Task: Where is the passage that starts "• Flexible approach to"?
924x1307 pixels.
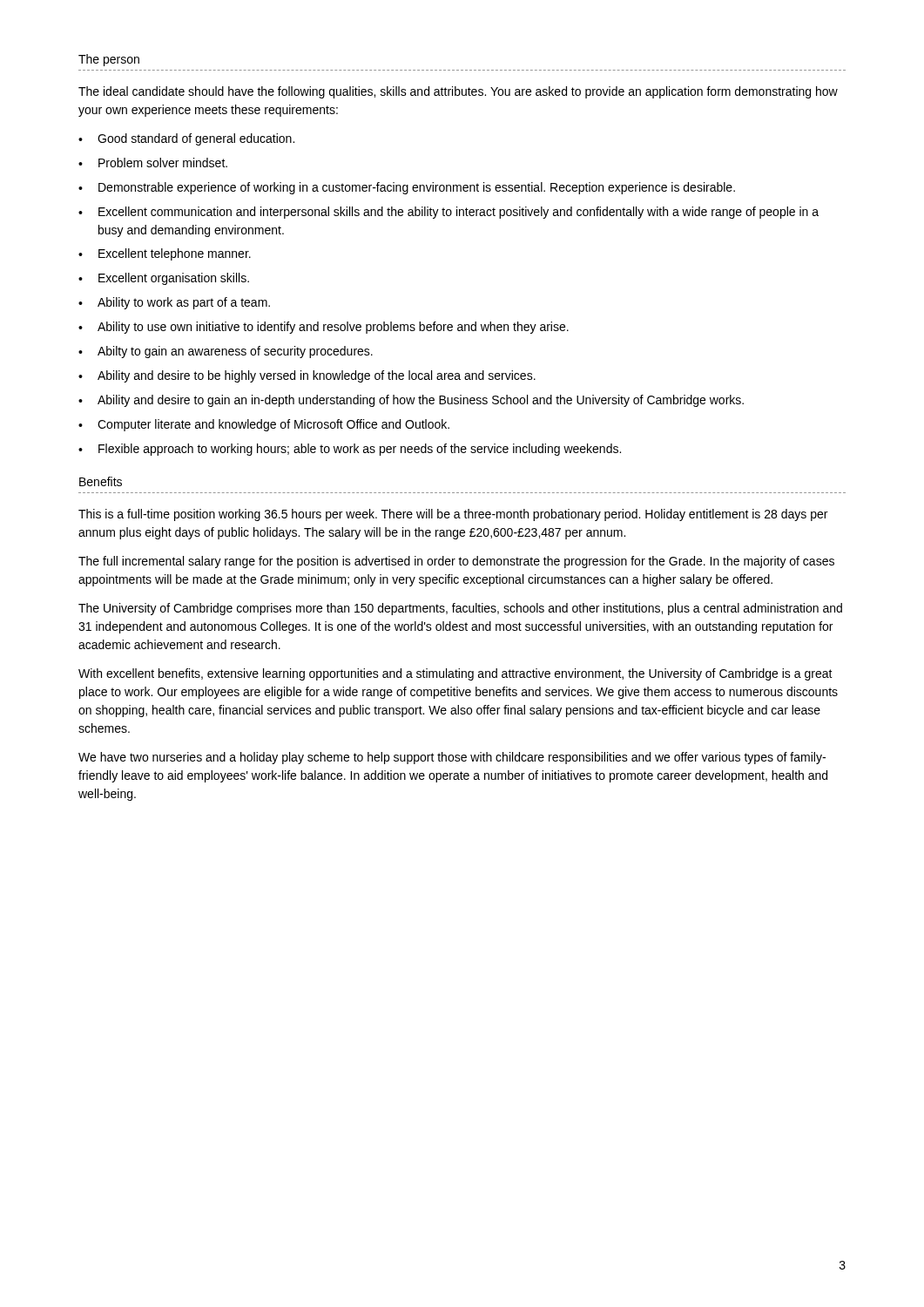Action: (462, 450)
